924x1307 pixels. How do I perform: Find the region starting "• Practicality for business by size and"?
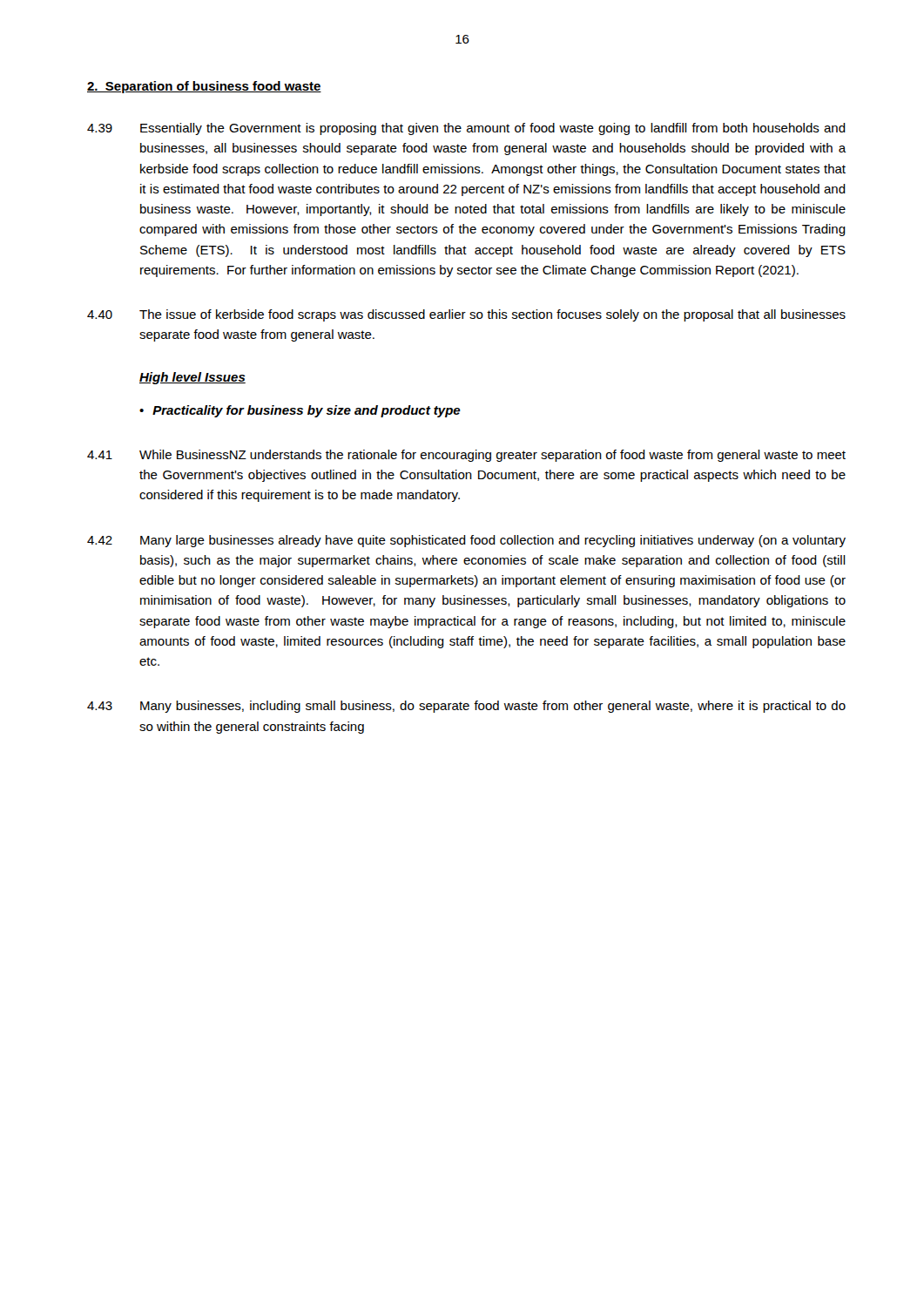[300, 410]
